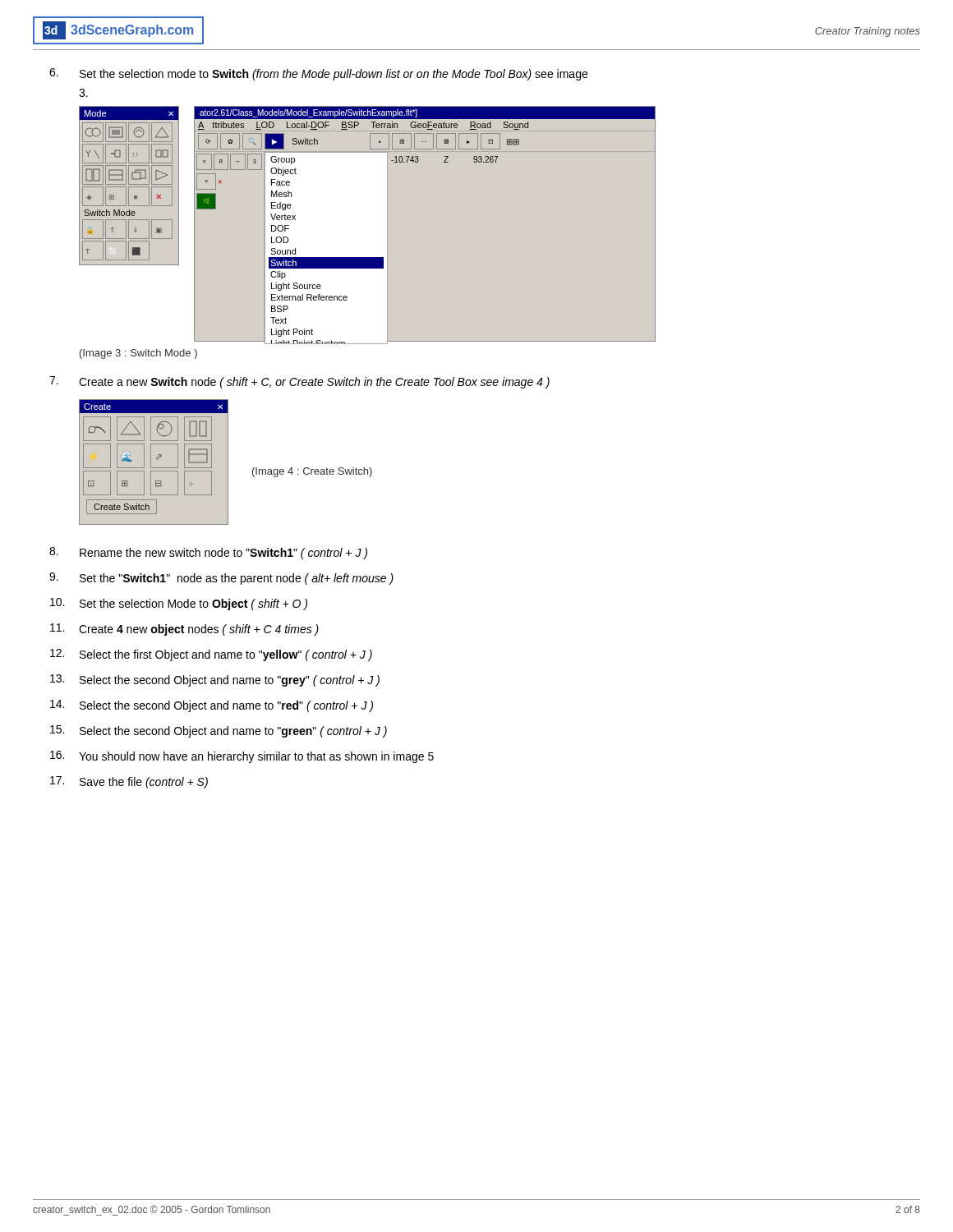Locate the list item with the text "11. Create 4 new object nodes ("
The image size is (953, 1232).
coord(184,630)
